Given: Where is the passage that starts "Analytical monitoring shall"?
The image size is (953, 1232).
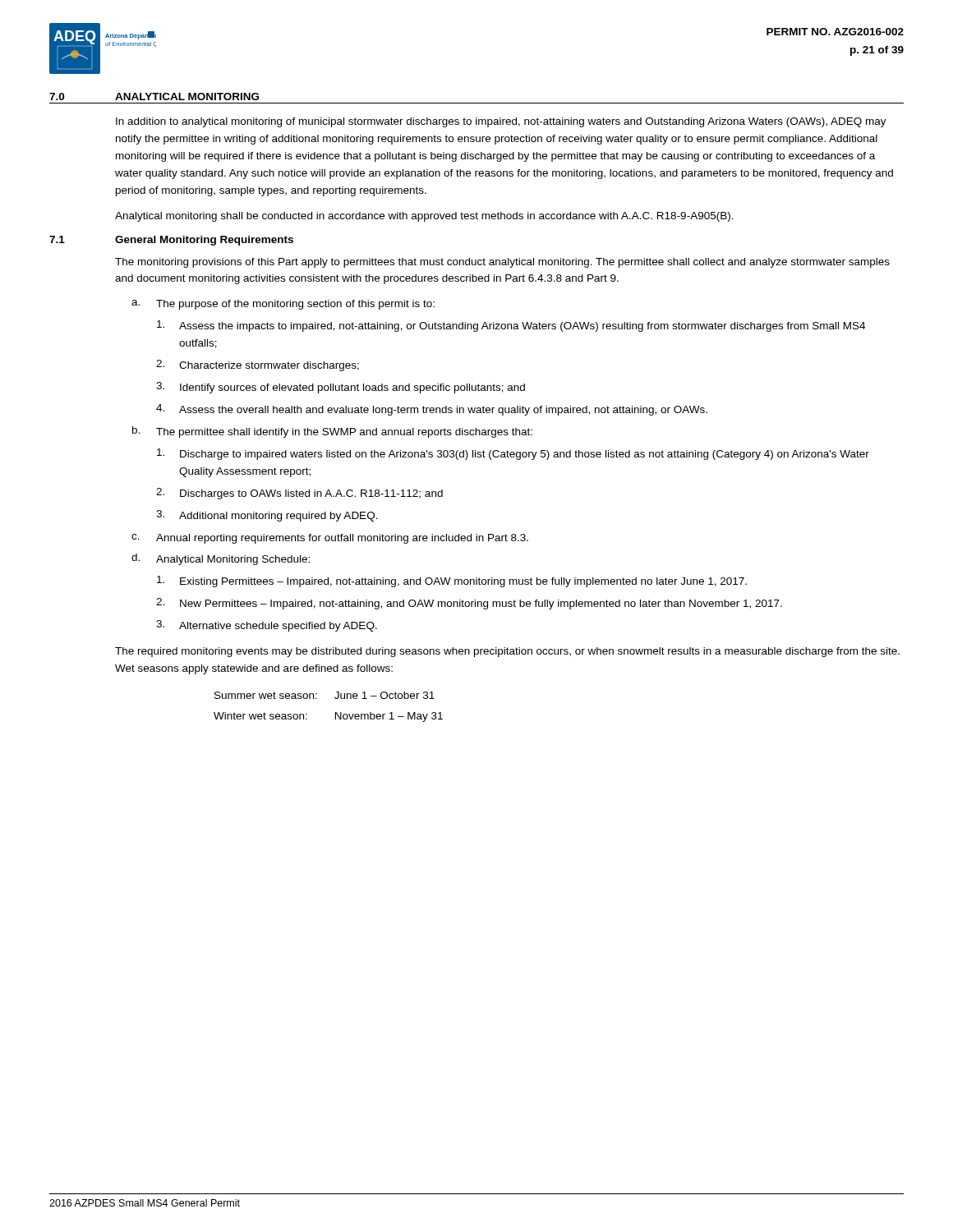Looking at the screenshot, I should click(425, 215).
